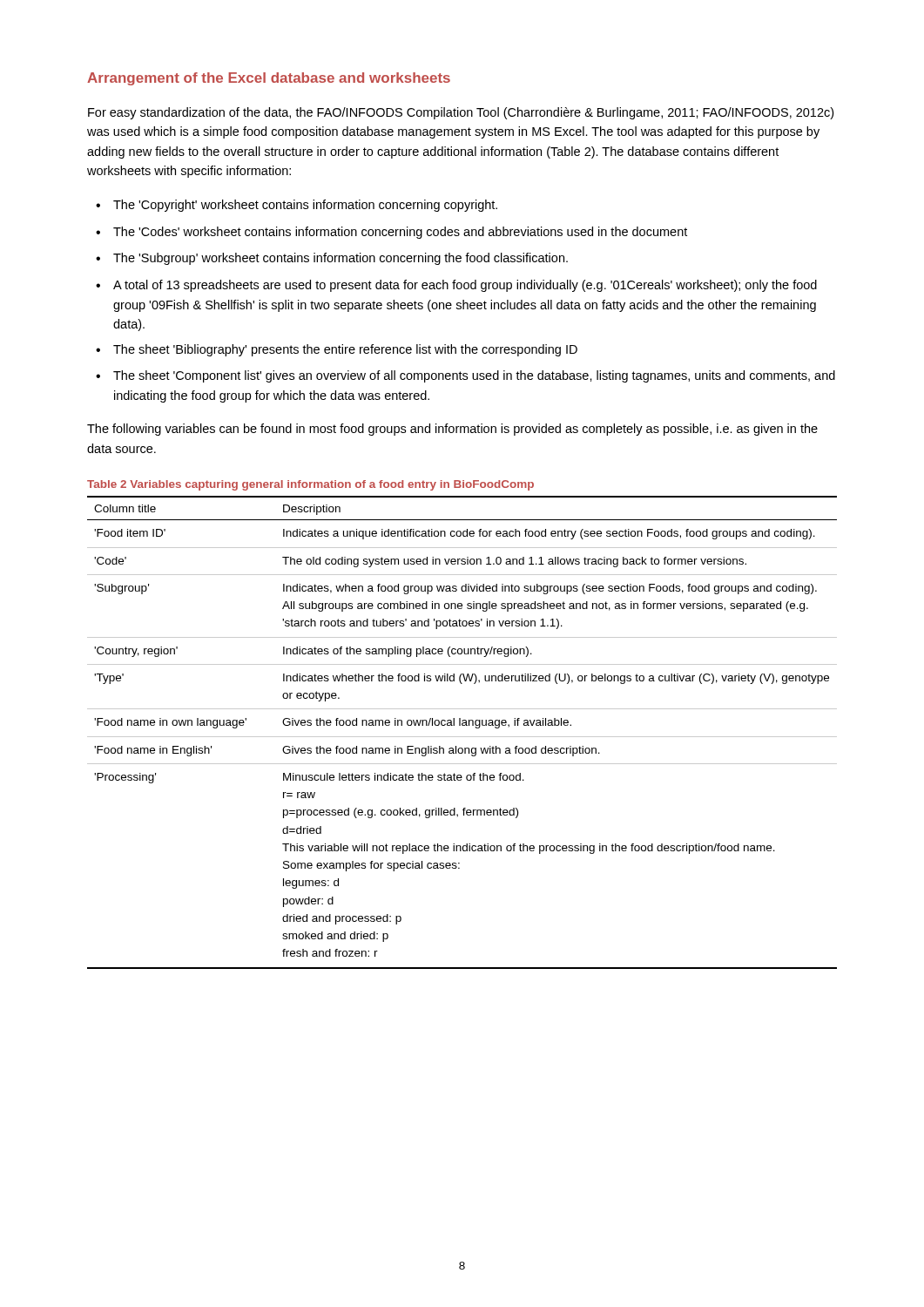Click the passage that begins "The following variables can be found in"

coord(452,439)
